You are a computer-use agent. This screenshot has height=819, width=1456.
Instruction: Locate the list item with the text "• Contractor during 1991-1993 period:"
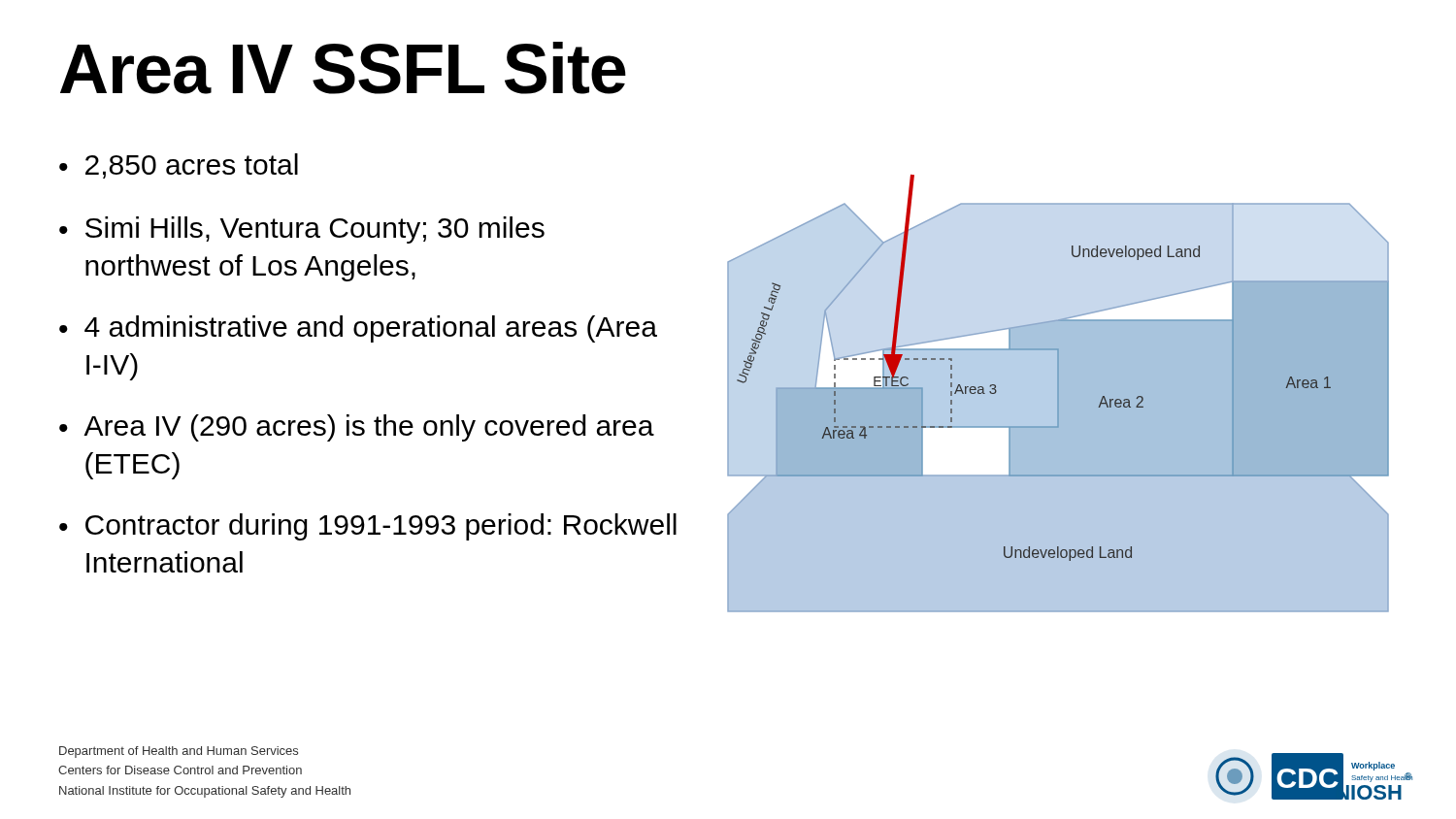(369, 543)
